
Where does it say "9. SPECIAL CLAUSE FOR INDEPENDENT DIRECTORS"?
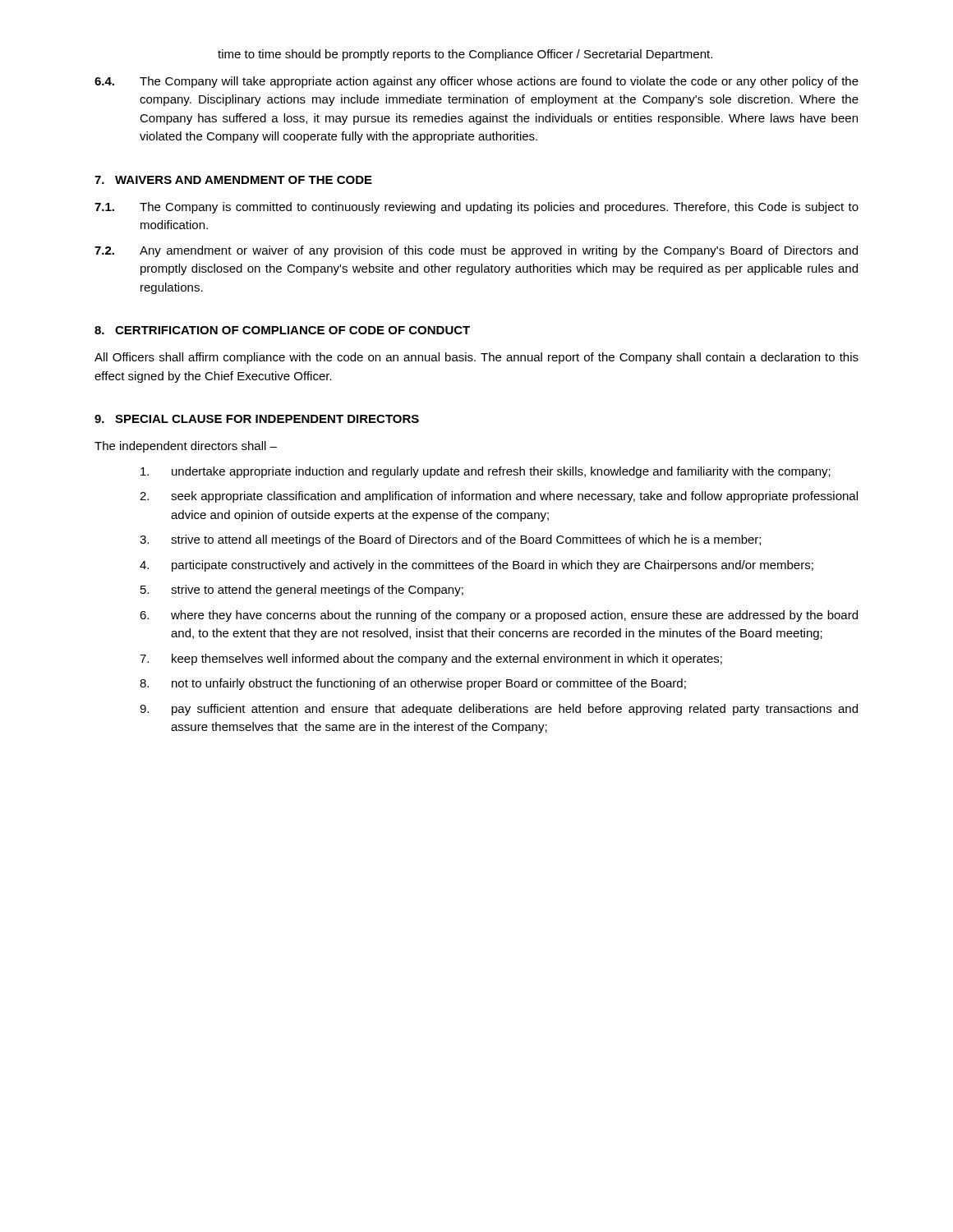(x=257, y=418)
